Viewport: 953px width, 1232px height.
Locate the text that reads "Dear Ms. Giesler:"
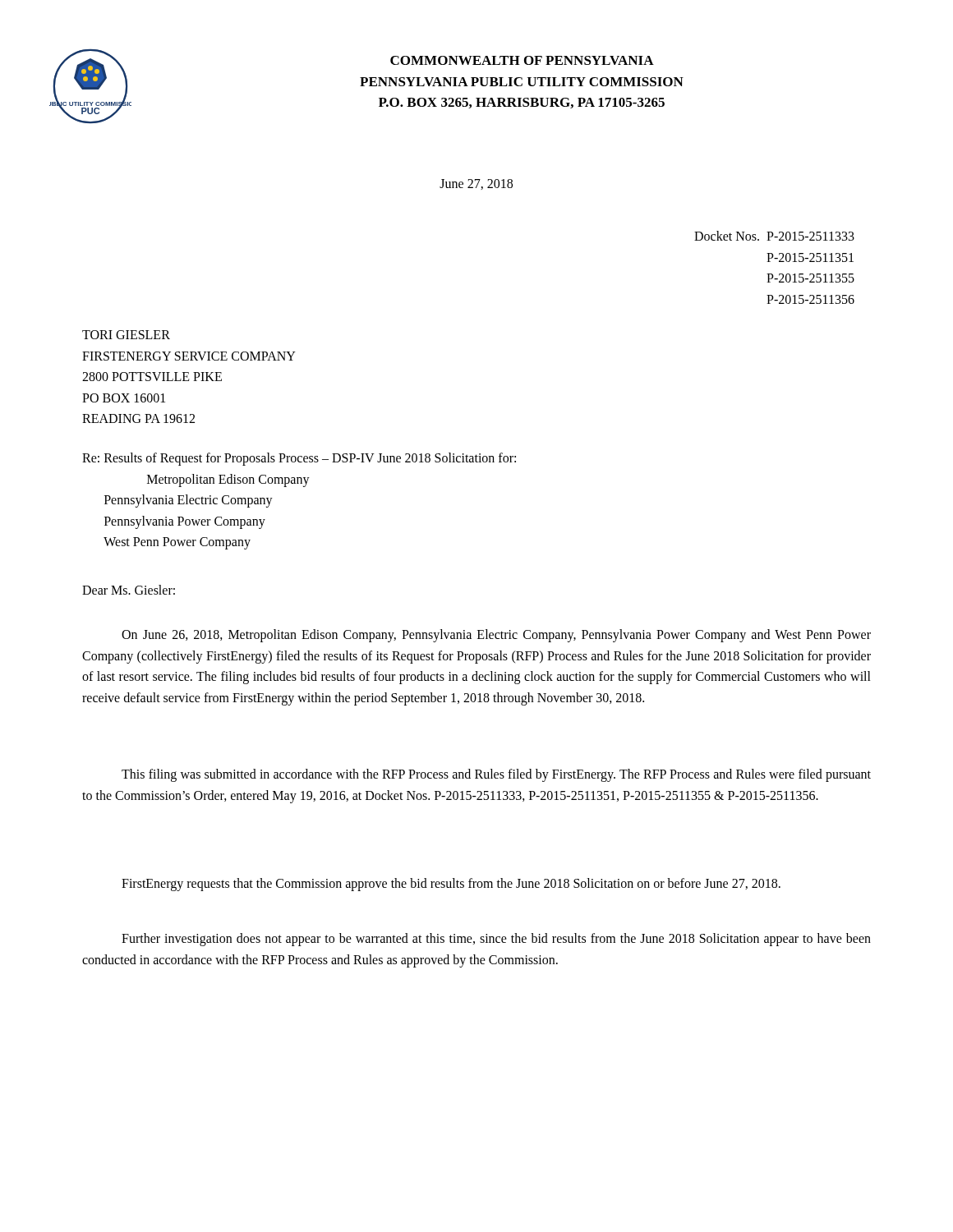(129, 590)
